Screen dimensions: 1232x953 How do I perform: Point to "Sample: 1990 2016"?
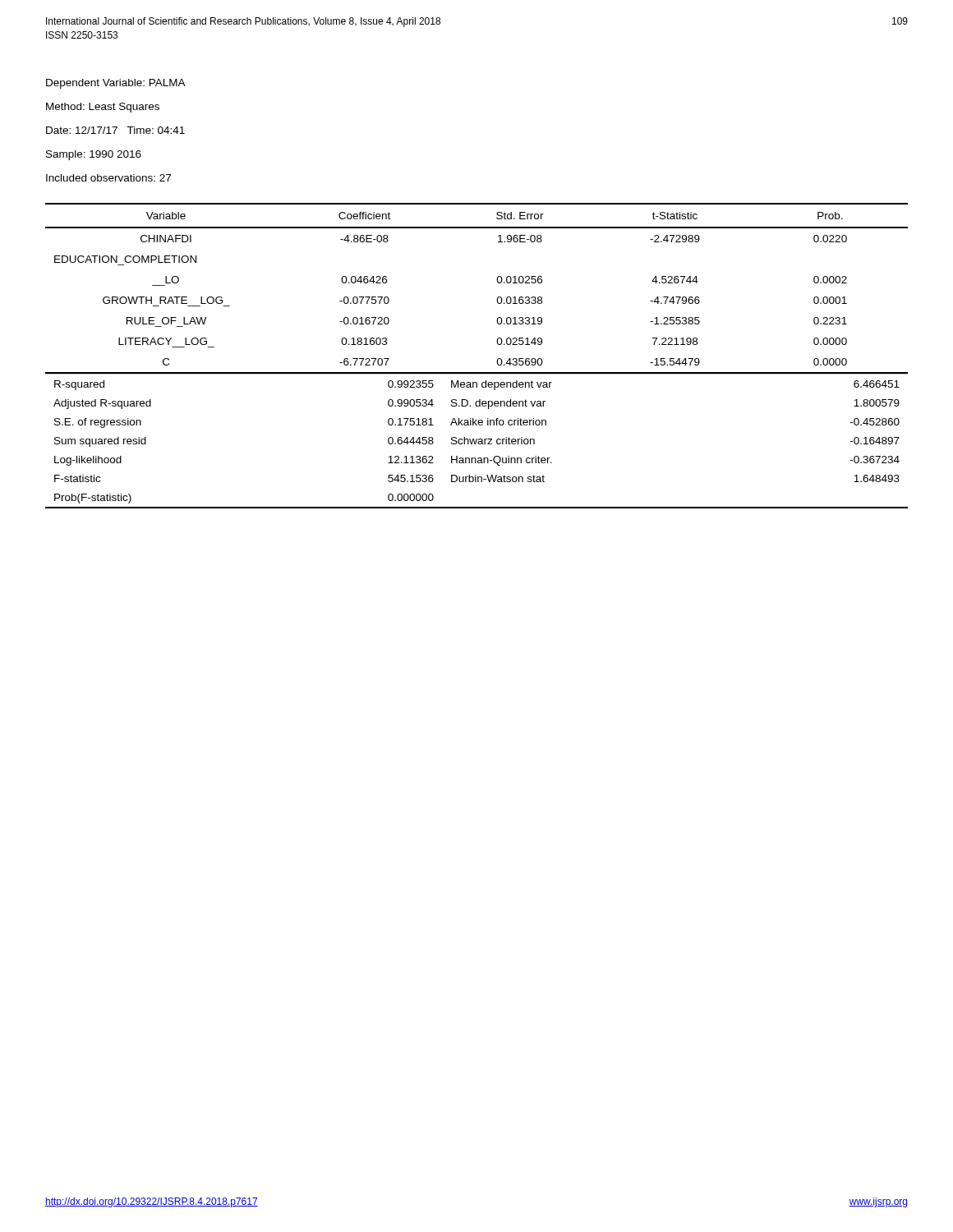coord(93,154)
